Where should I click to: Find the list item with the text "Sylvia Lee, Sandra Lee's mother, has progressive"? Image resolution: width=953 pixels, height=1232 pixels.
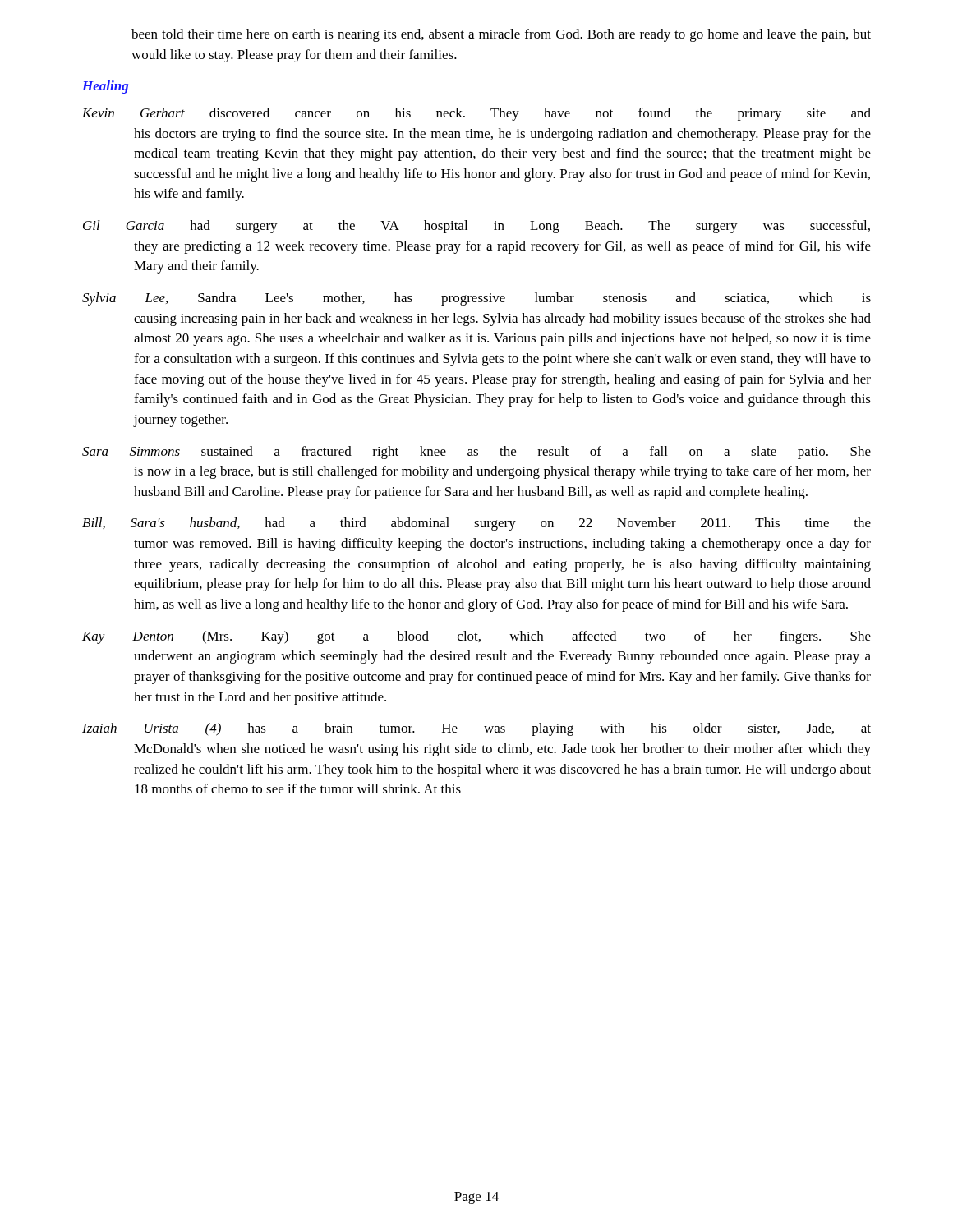[x=476, y=360]
